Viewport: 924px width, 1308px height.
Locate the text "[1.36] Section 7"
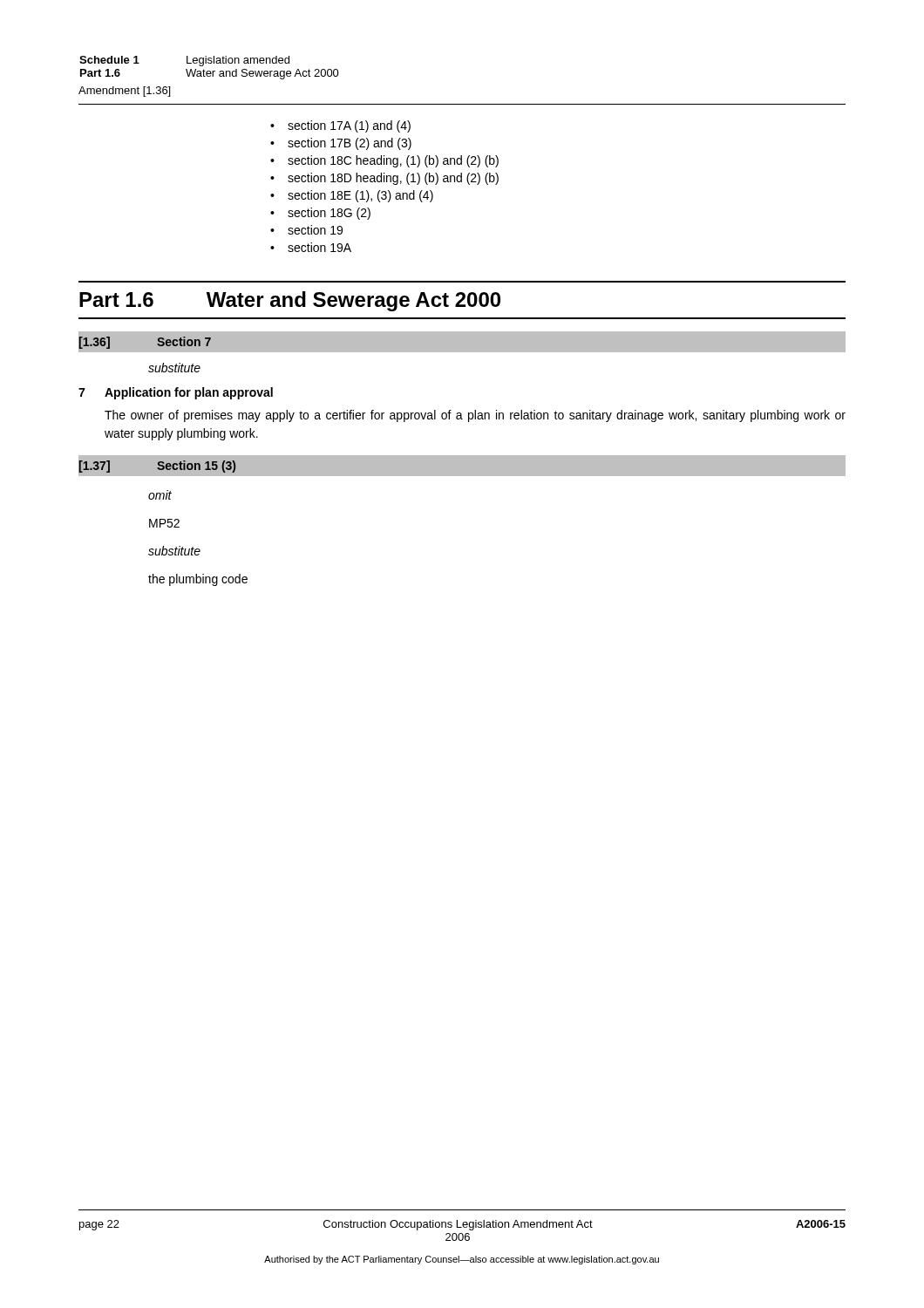pyautogui.click(x=145, y=342)
